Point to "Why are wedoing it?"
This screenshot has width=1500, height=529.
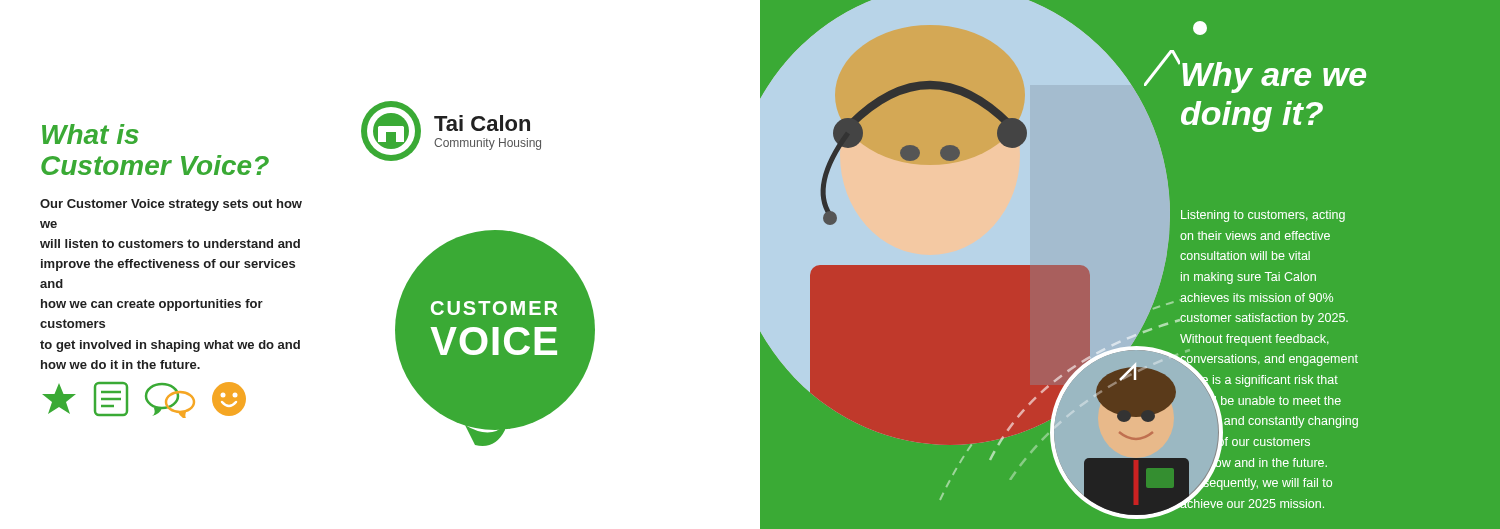(1330, 94)
